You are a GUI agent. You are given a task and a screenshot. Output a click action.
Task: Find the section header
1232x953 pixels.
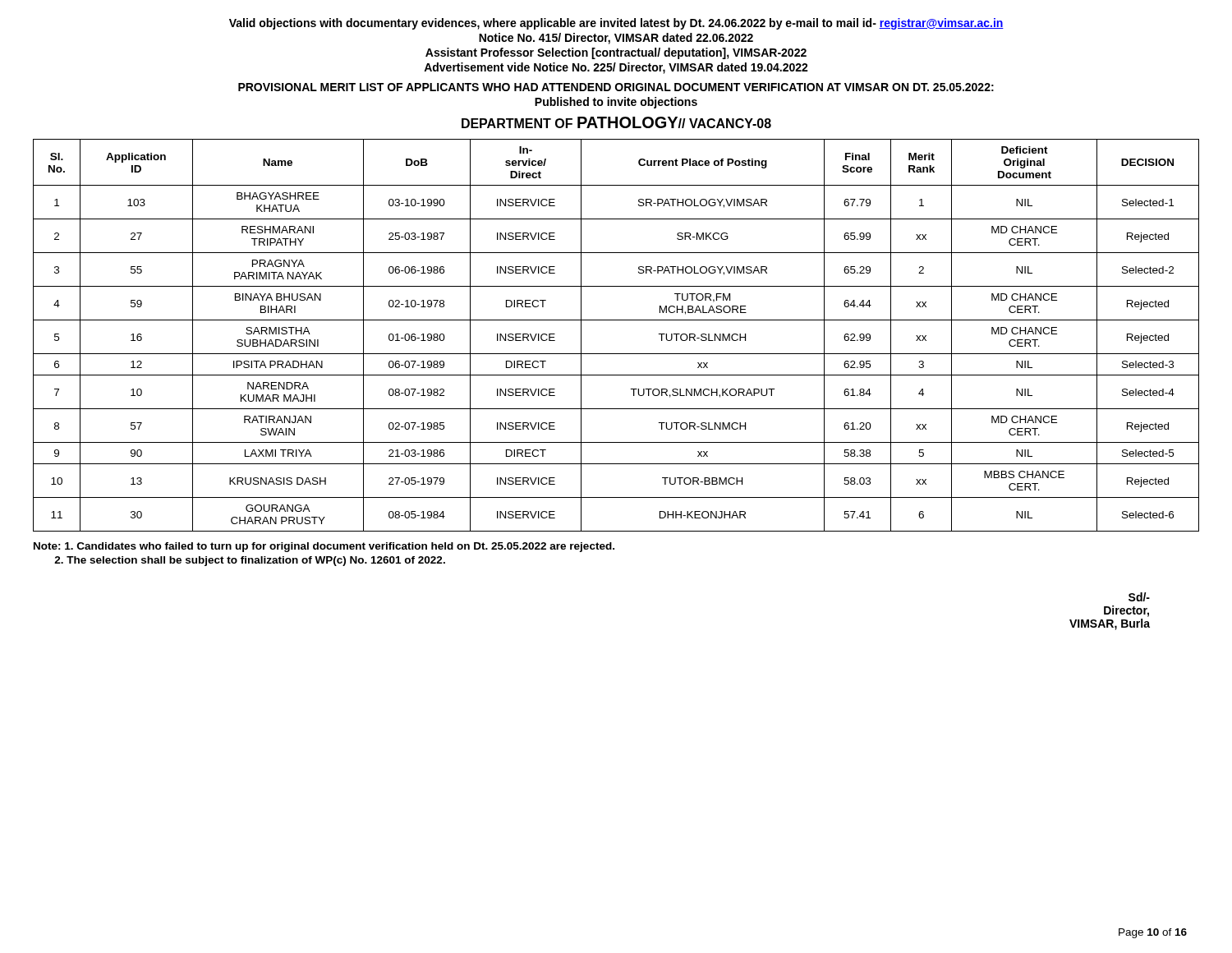click(x=616, y=122)
